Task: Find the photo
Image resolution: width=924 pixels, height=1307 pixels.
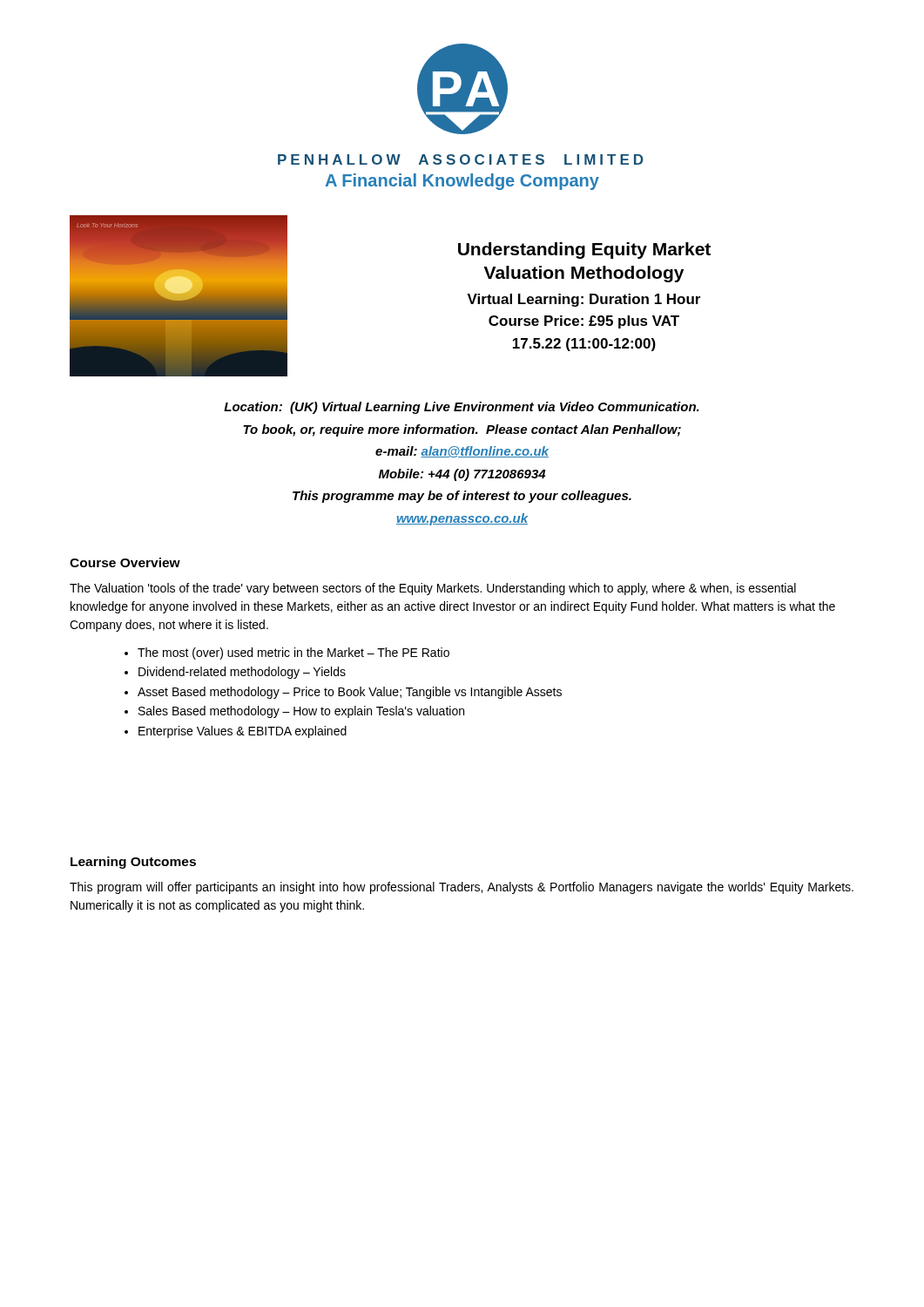Action: (x=179, y=296)
